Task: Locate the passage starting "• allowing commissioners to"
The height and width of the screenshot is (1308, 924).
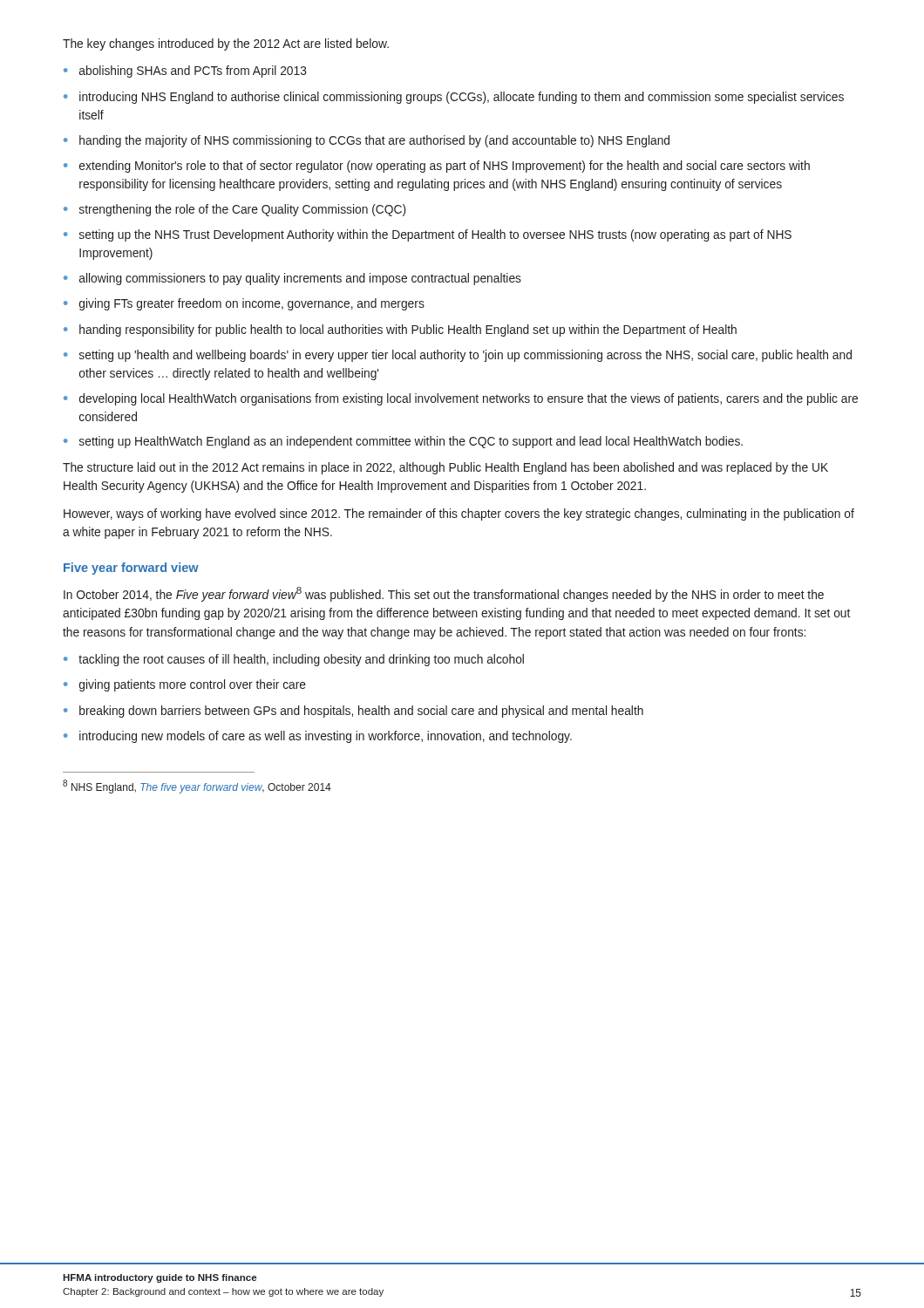Action: (x=462, y=279)
